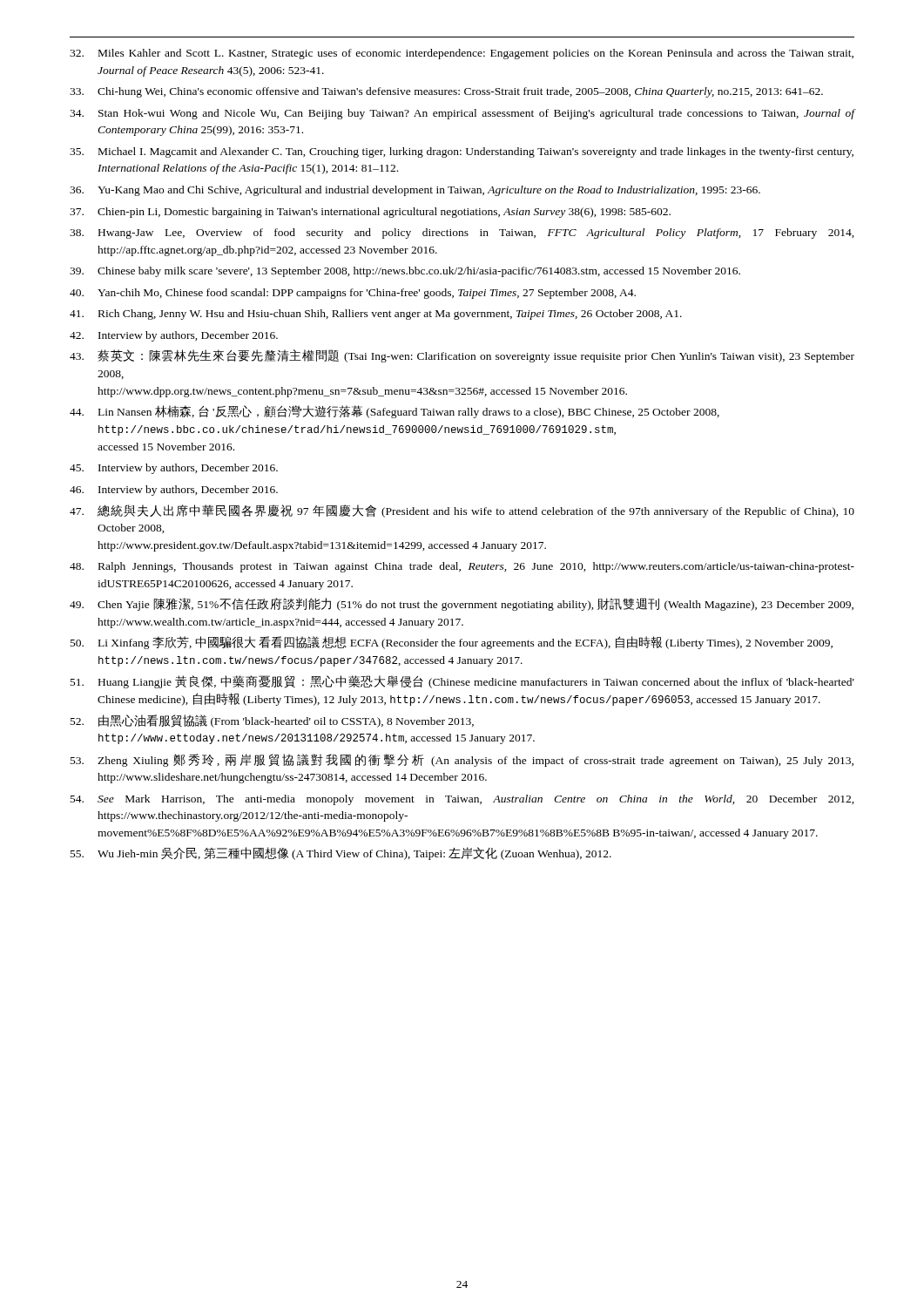This screenshot has width=924, height=1307.
Task: Locate the block of text that opens with "37. Chien-pin Li,"
Action: 462,211
